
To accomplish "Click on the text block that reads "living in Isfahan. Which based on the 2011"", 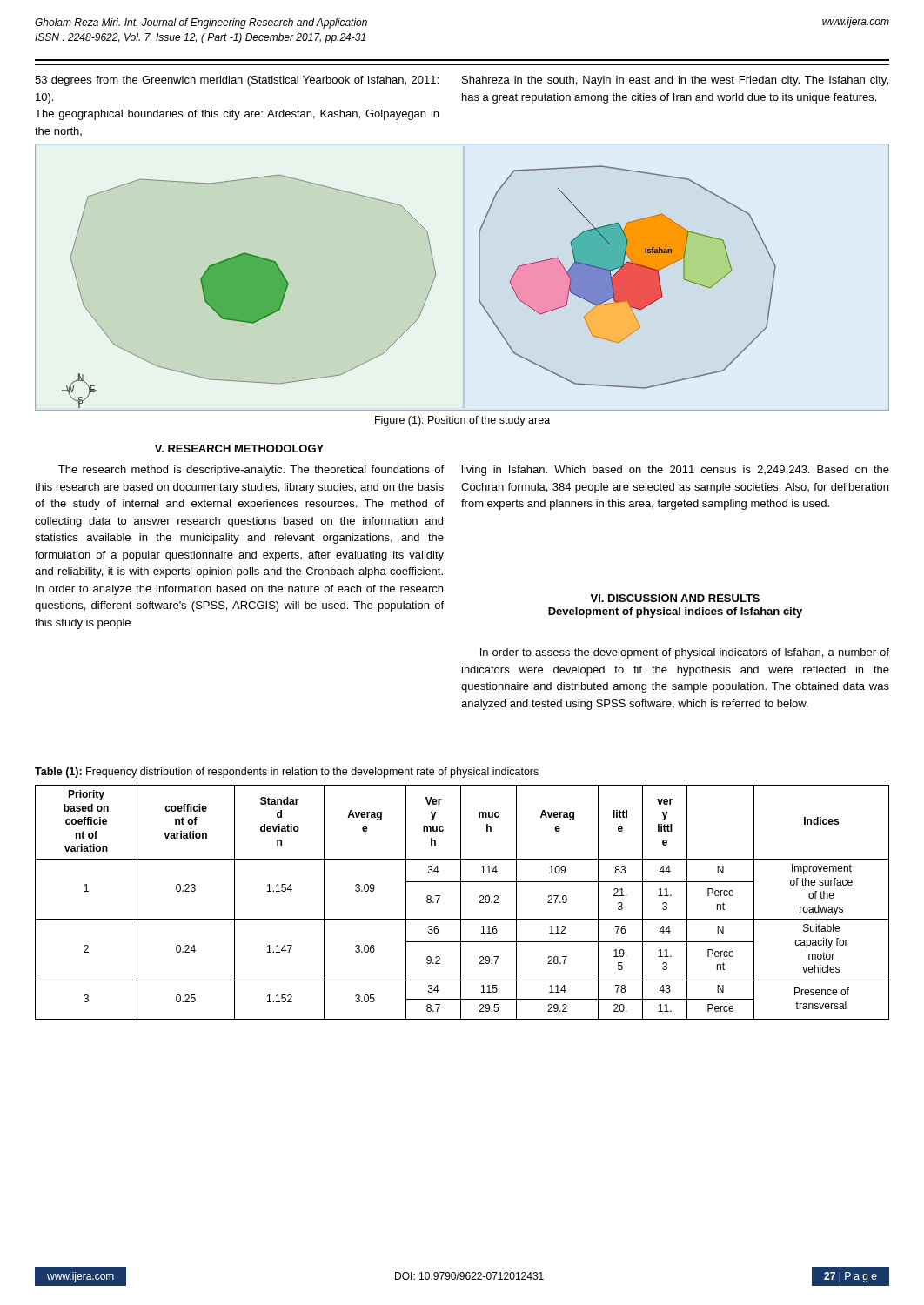I will [x=675, y=486].
